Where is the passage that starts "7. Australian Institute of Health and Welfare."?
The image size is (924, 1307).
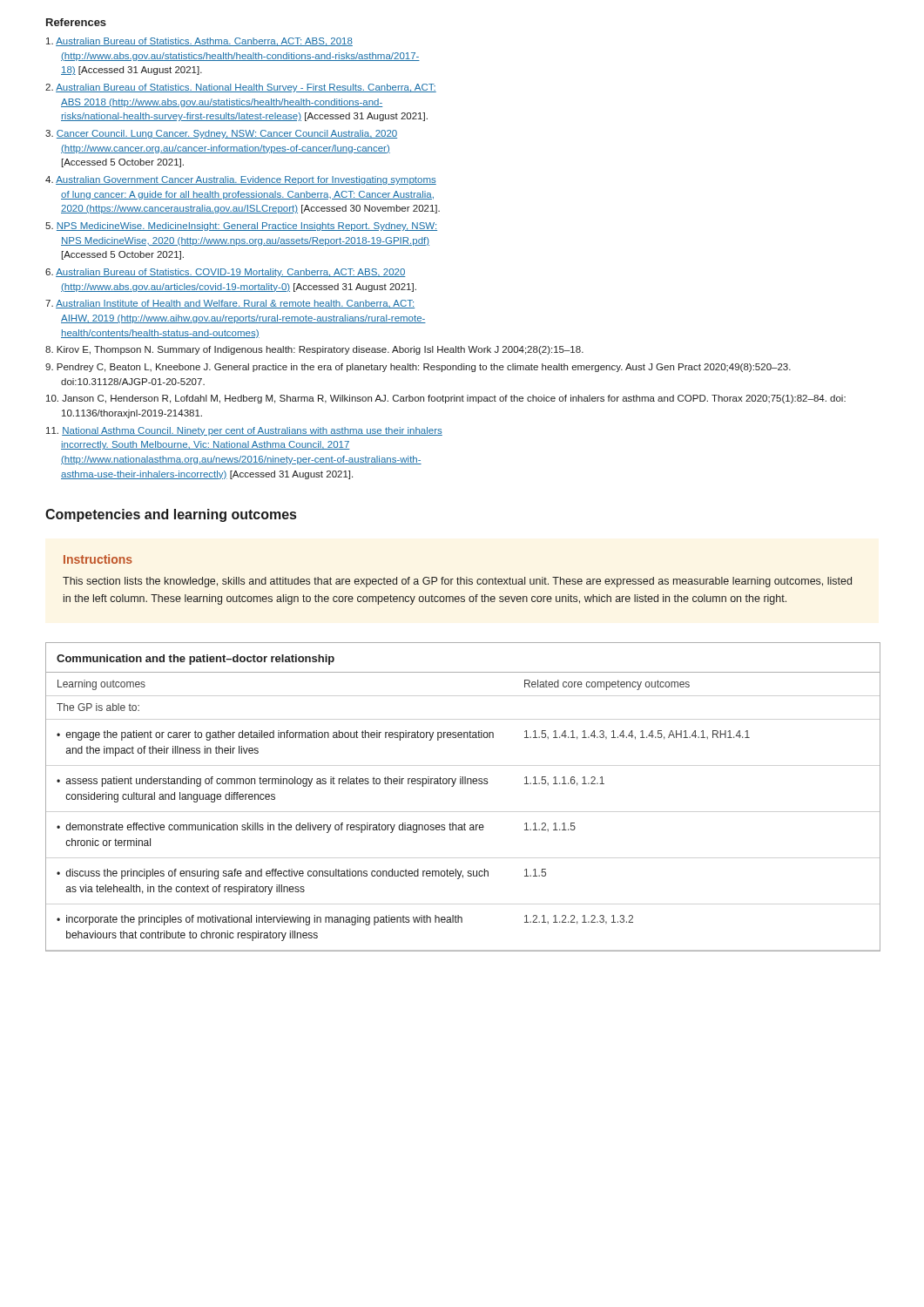click(235, 318)
